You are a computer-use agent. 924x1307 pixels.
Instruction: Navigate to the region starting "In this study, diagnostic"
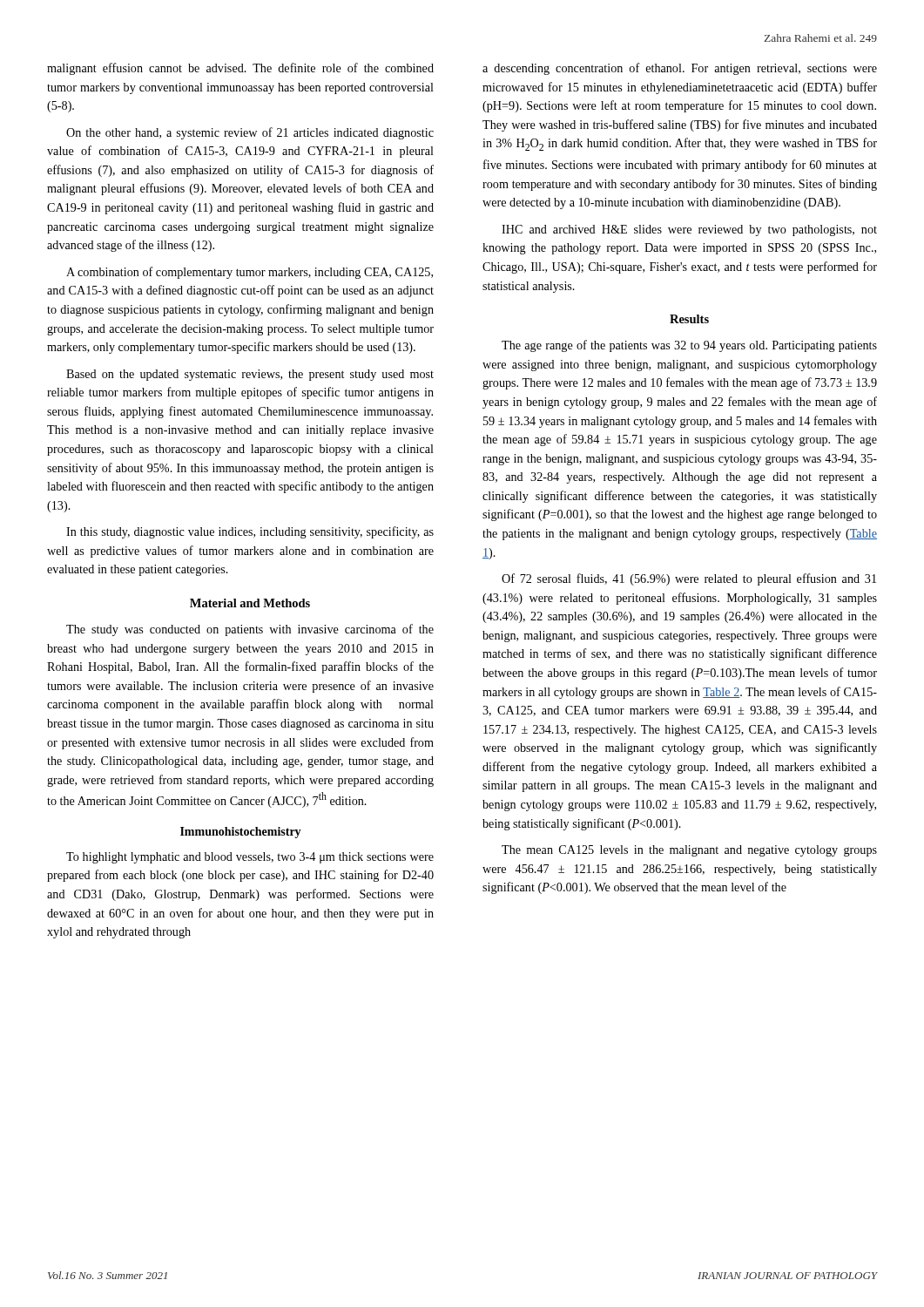[x=240, y=551]
